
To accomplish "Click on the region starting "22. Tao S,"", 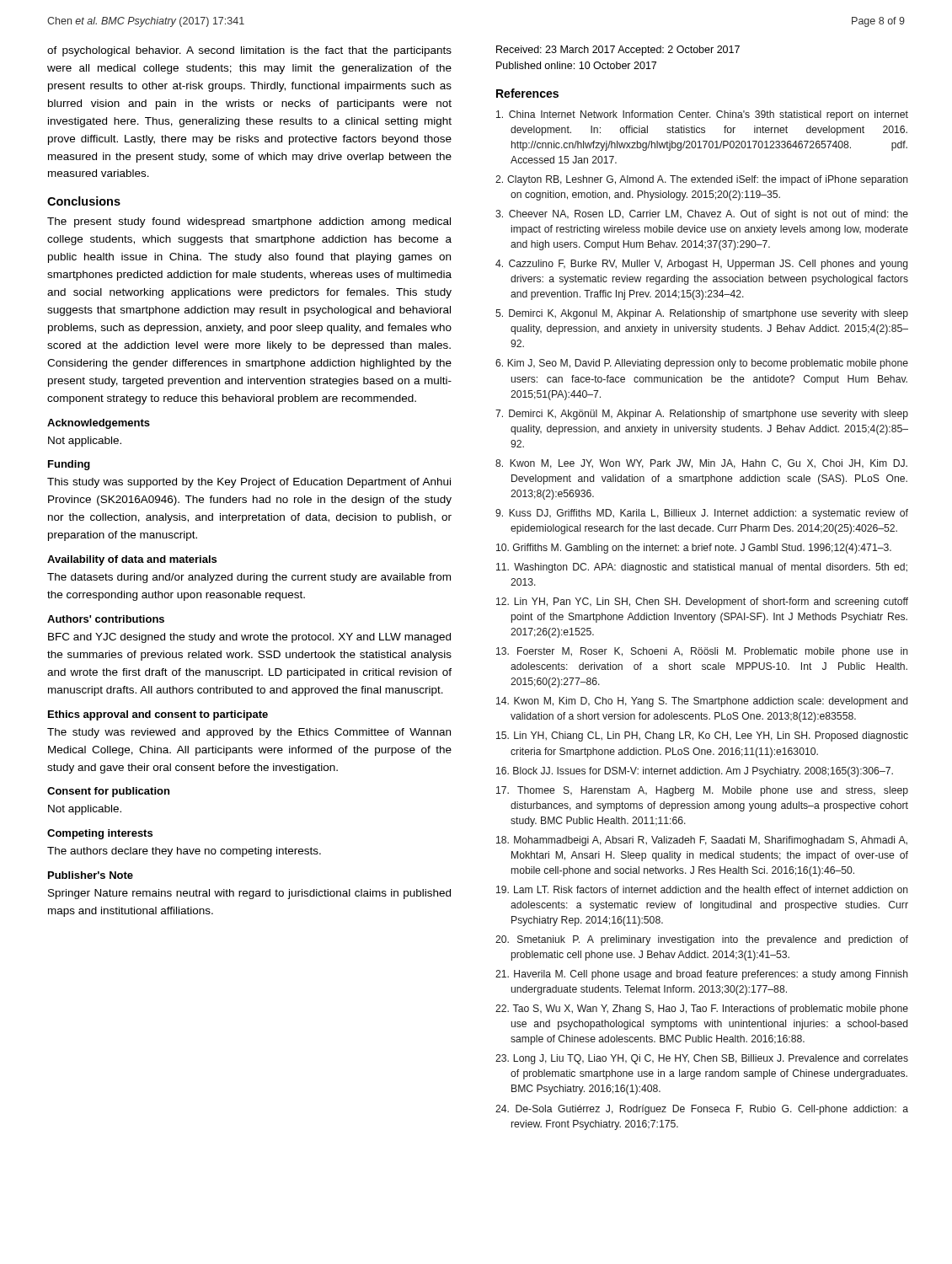I will (702, 1024).
